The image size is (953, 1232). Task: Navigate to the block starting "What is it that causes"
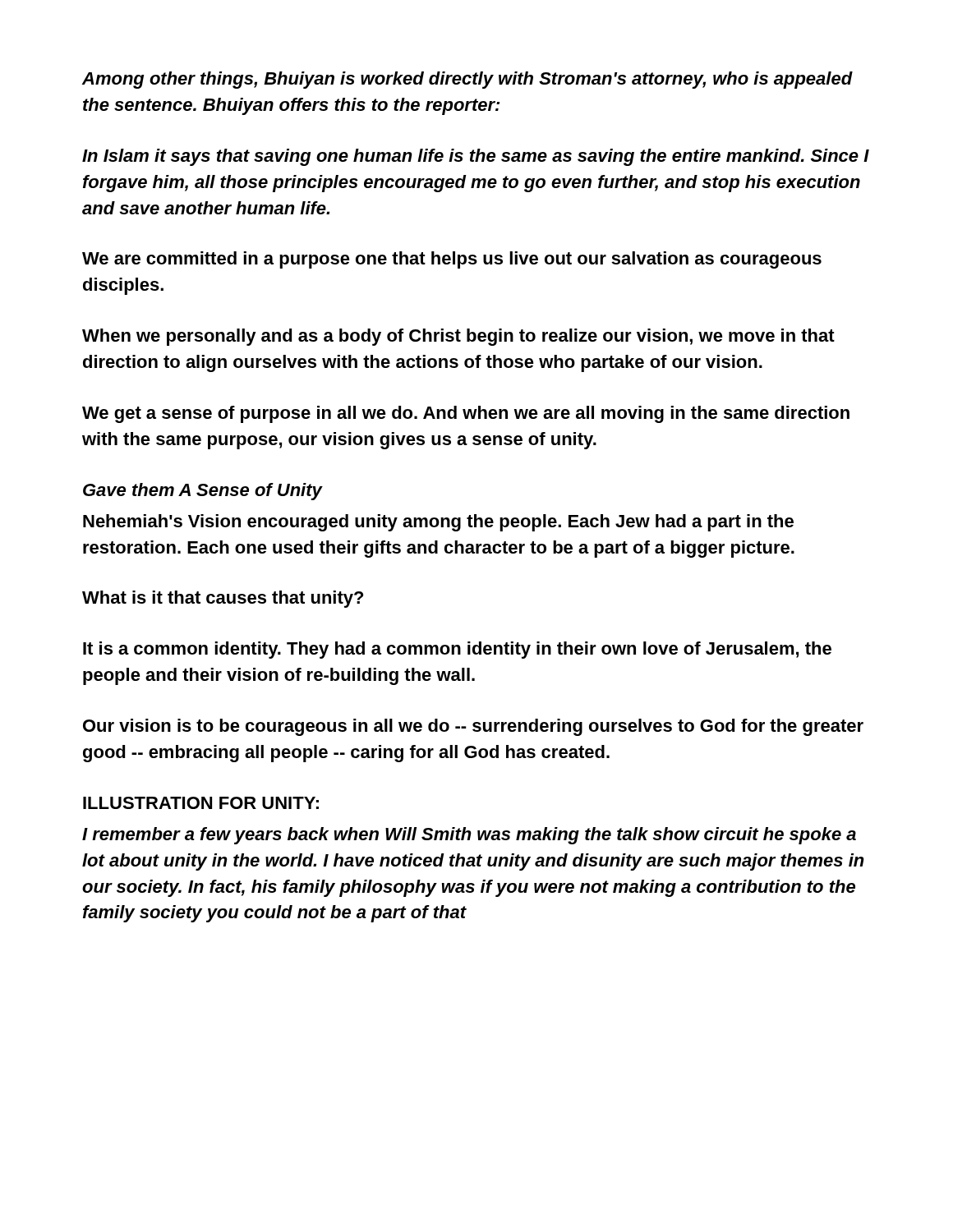tap(223, 598)
